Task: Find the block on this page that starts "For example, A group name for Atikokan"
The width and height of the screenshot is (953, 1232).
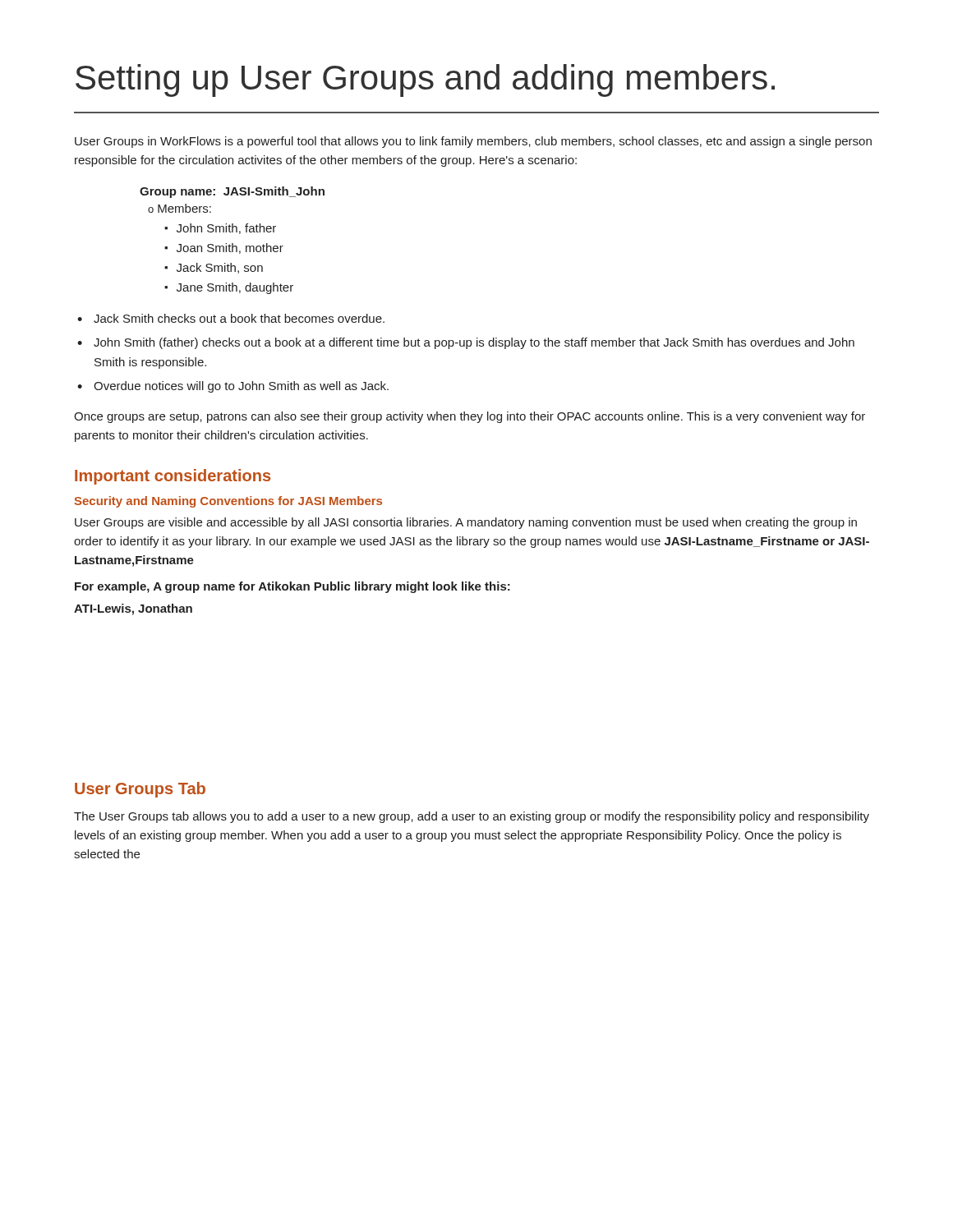Action: pos(292,586)
